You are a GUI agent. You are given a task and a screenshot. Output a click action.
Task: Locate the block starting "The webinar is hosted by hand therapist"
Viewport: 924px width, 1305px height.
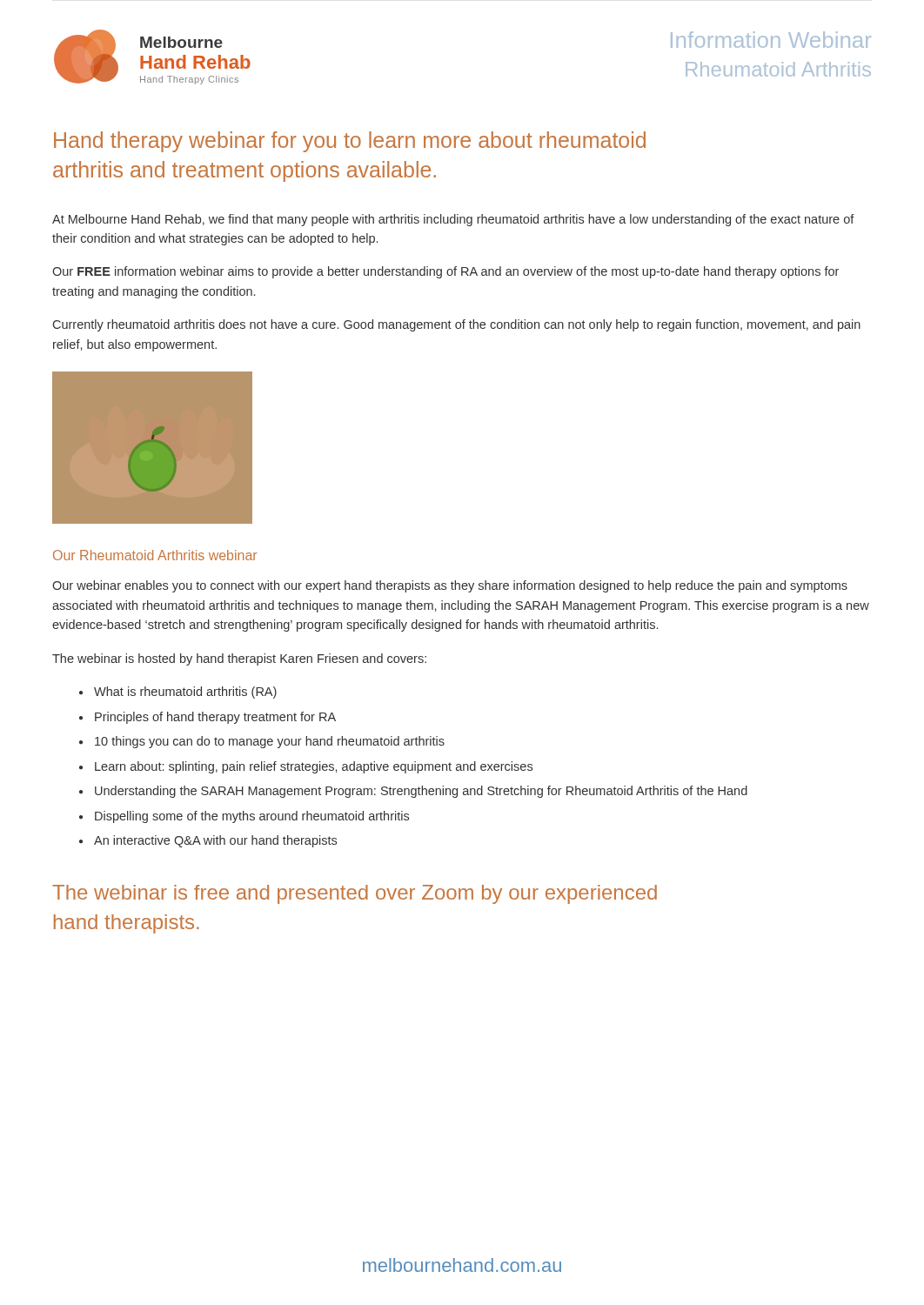point(240,658)
